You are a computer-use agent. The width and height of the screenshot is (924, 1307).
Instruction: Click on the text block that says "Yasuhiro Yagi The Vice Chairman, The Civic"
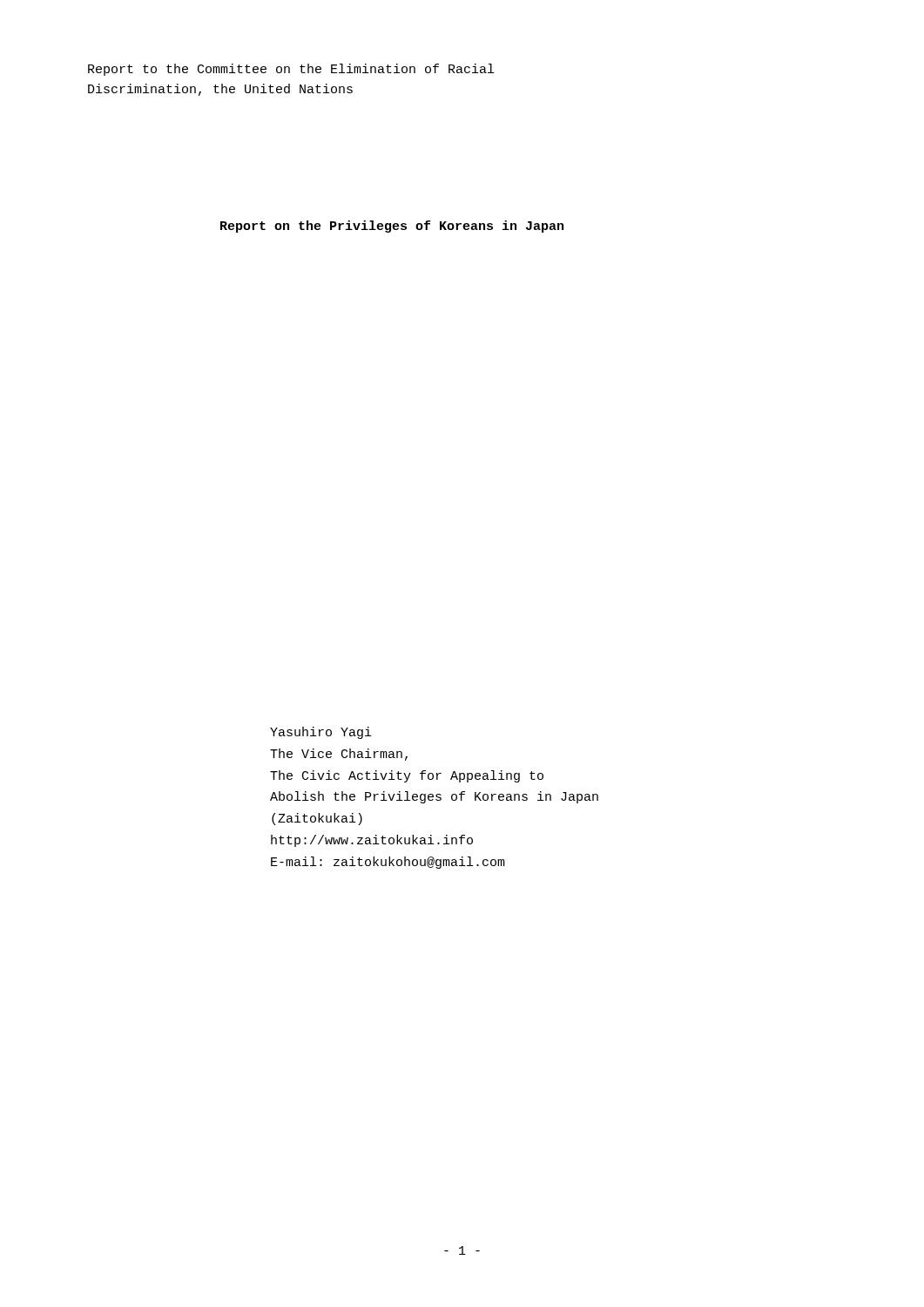tap(435, 798)
